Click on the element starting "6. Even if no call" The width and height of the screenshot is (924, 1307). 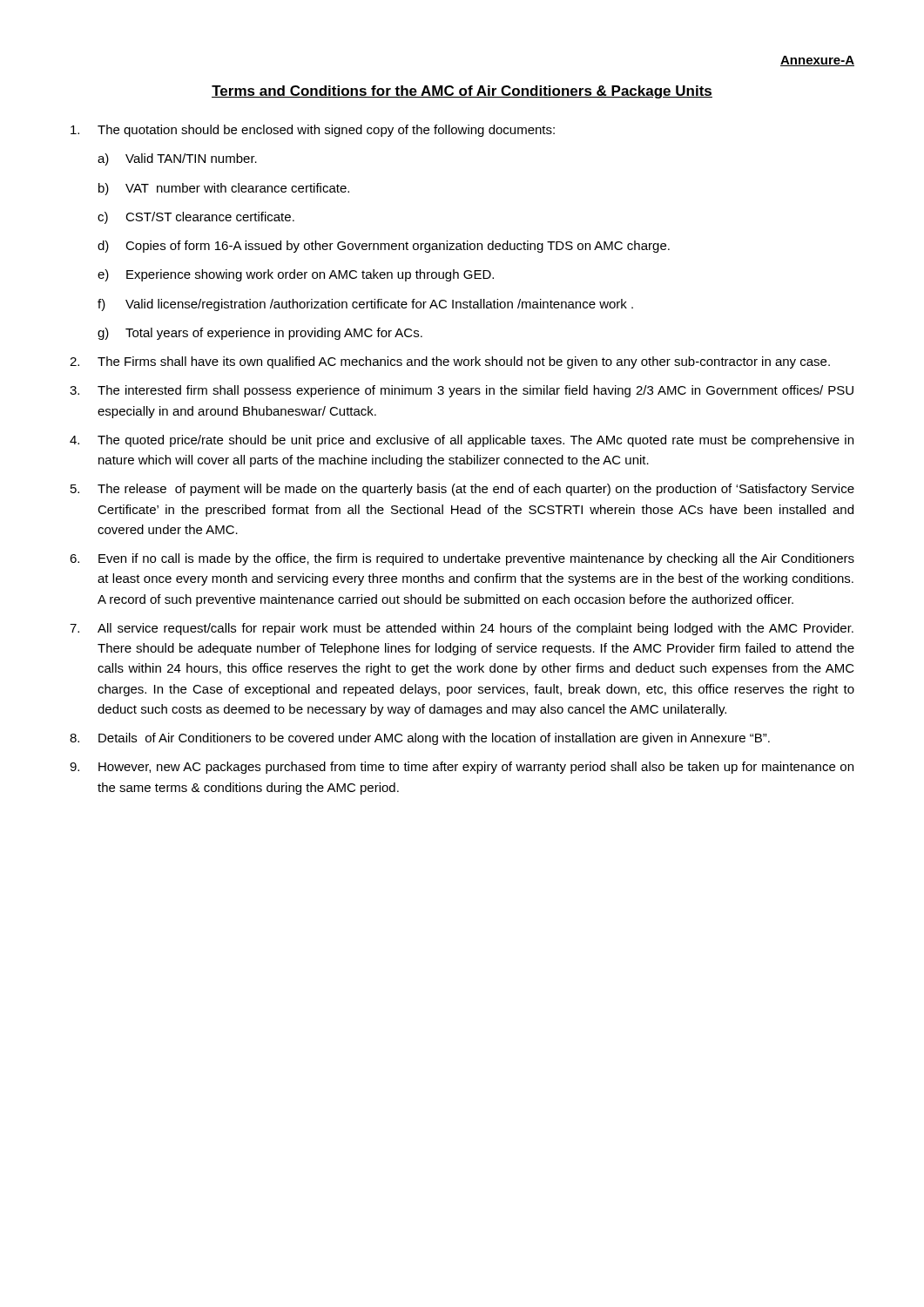tap(462, 578)
